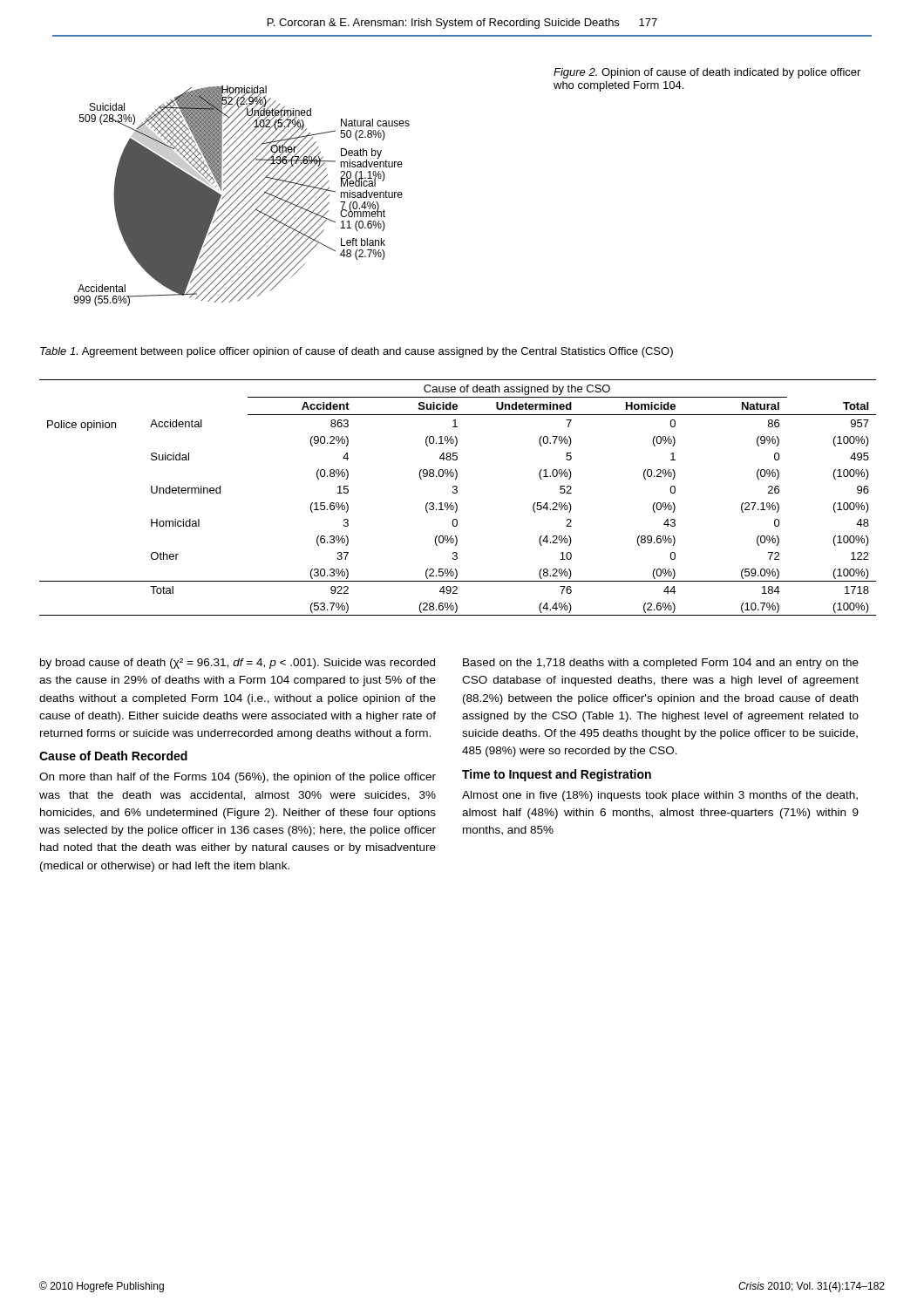924x1308 pixels.
Task: Locate the caption that reads "Figure 2. Opinion of cause of death"
Action: pos(707,78)
